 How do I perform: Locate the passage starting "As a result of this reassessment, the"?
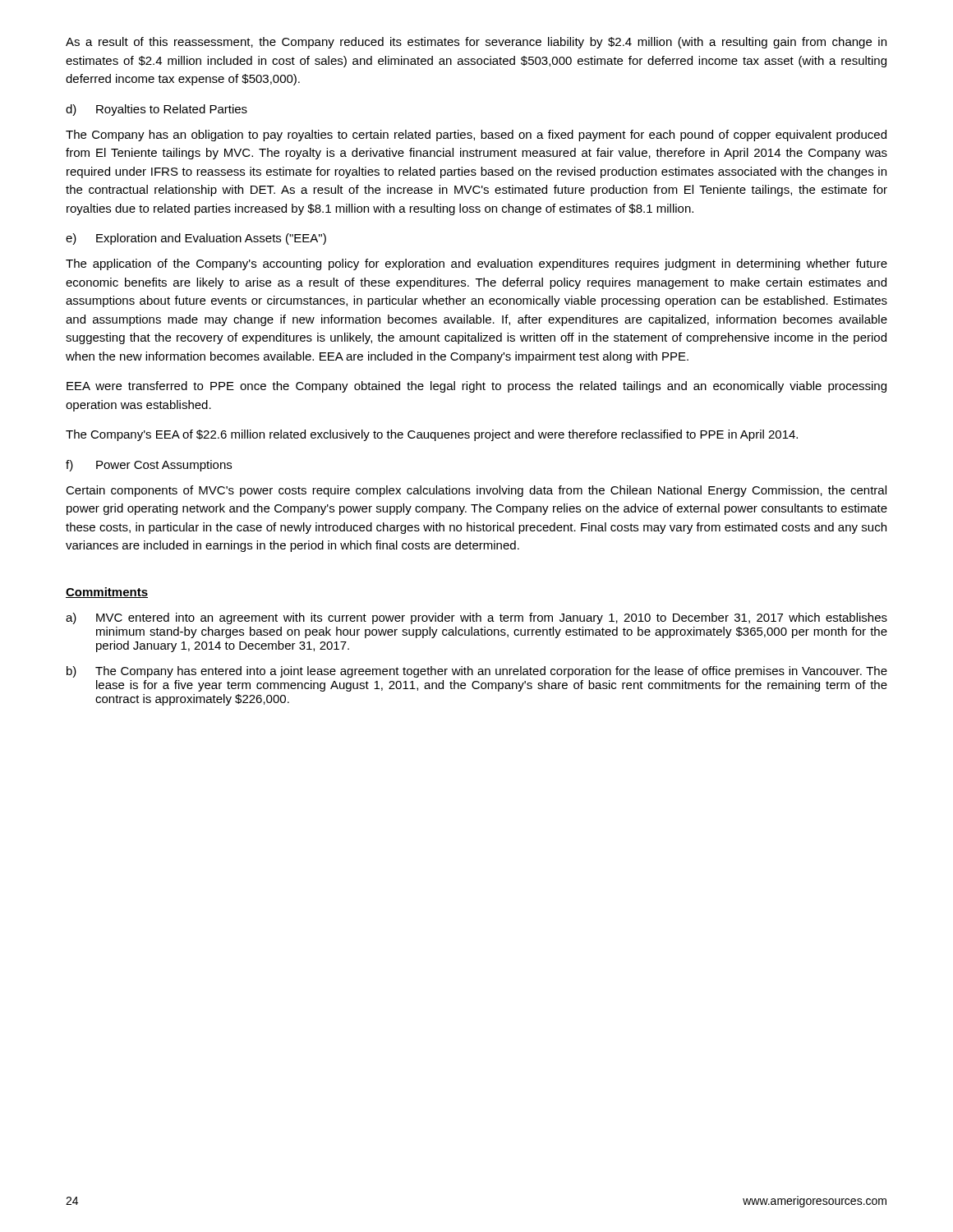476,61
